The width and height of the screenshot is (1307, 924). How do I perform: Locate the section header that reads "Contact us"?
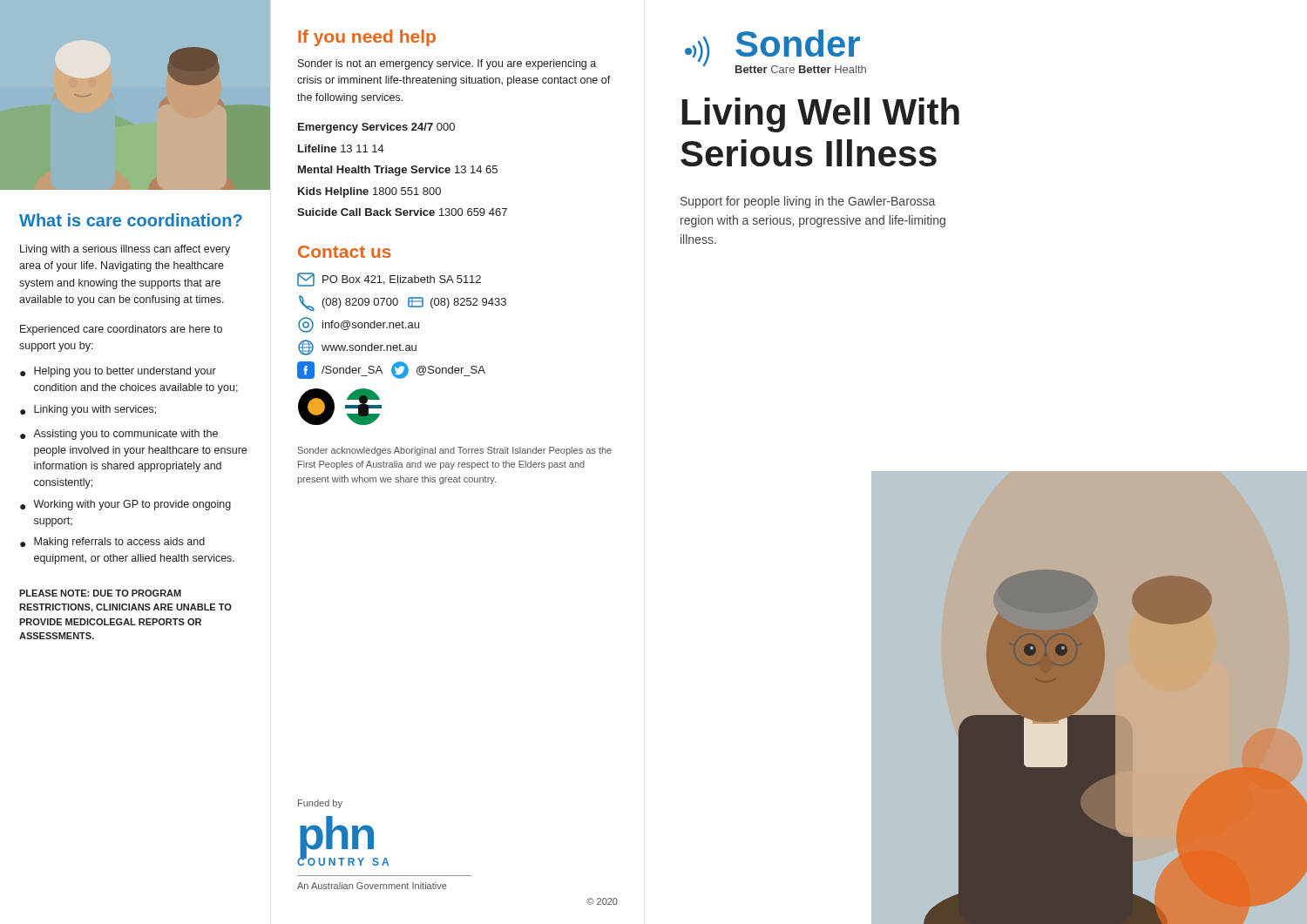344,251
